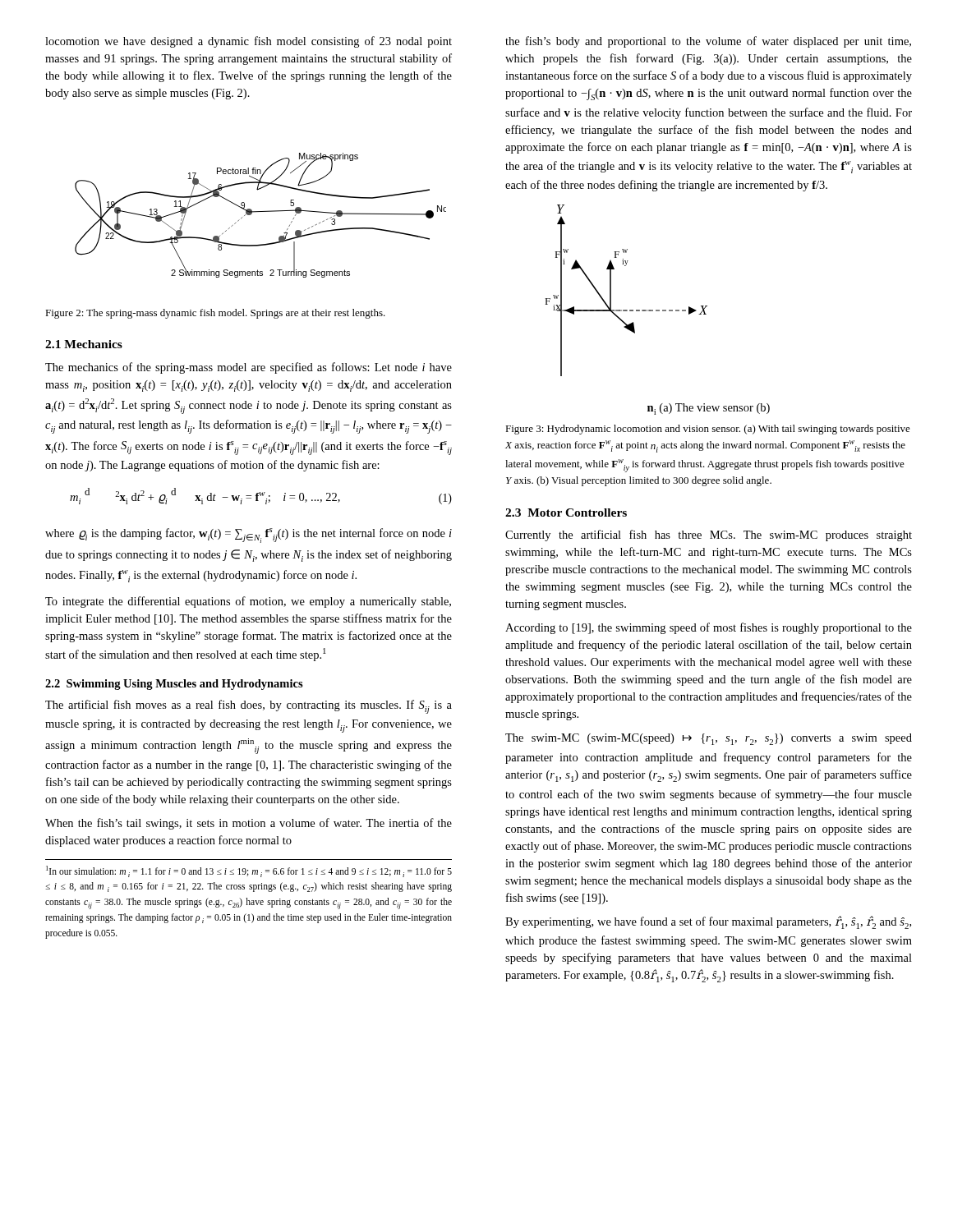Find the block on this page that starts "where ϱi is the damping factor,"

coord(248,593)
